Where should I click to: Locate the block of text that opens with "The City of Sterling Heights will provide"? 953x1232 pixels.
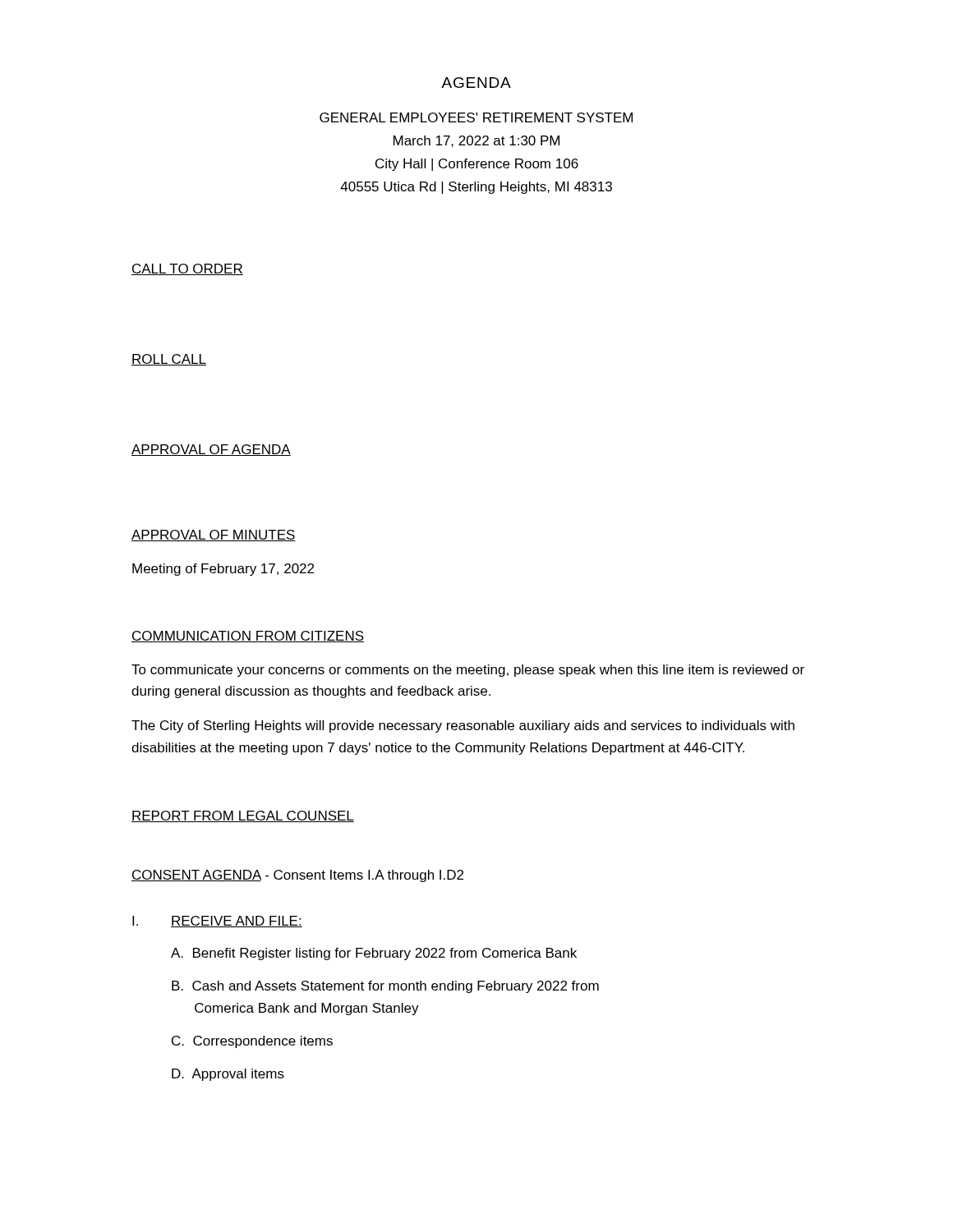tap(463, 737)
